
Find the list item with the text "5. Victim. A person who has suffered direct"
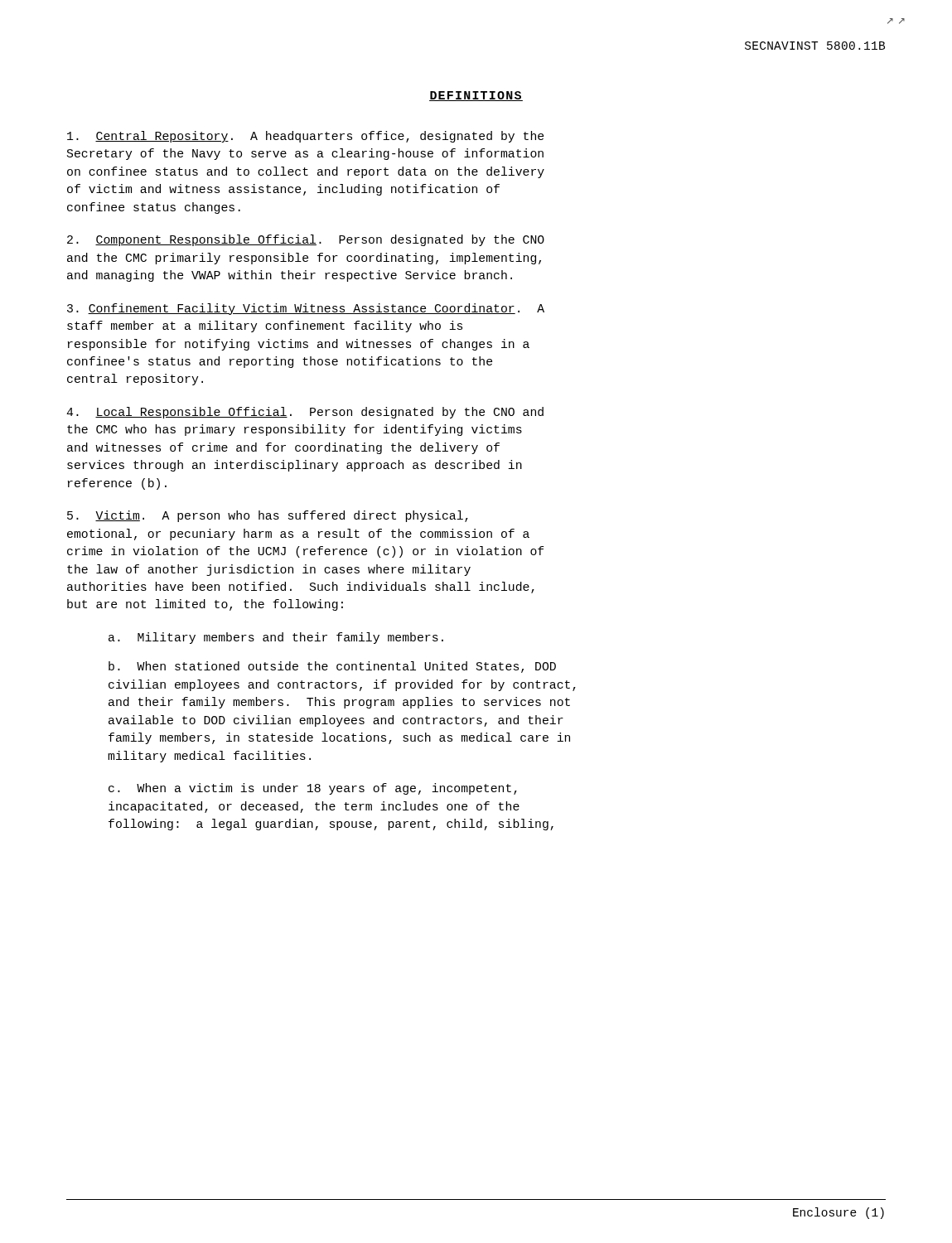(305, 561)
